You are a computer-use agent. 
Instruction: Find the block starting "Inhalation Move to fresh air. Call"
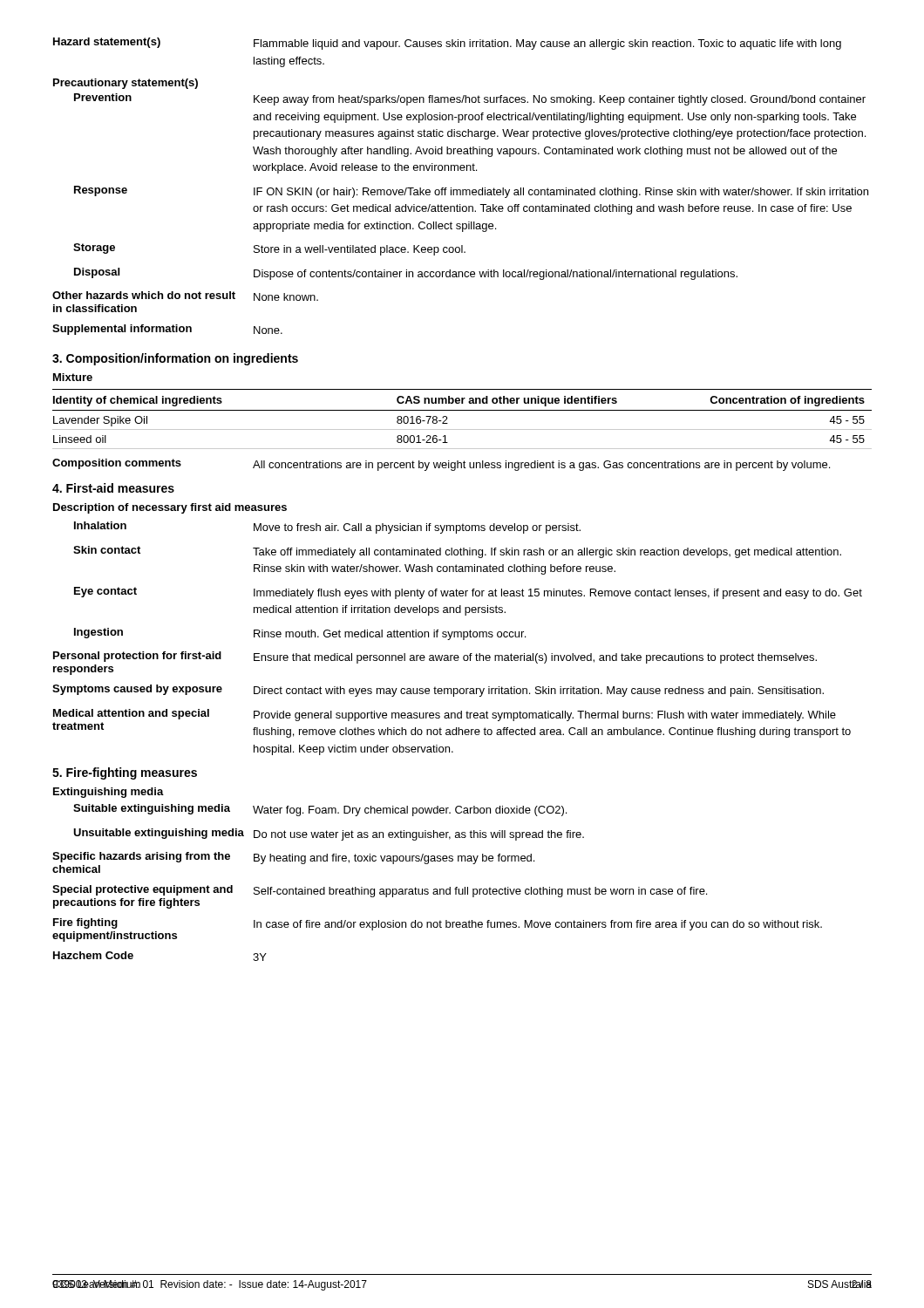(462, 527)
